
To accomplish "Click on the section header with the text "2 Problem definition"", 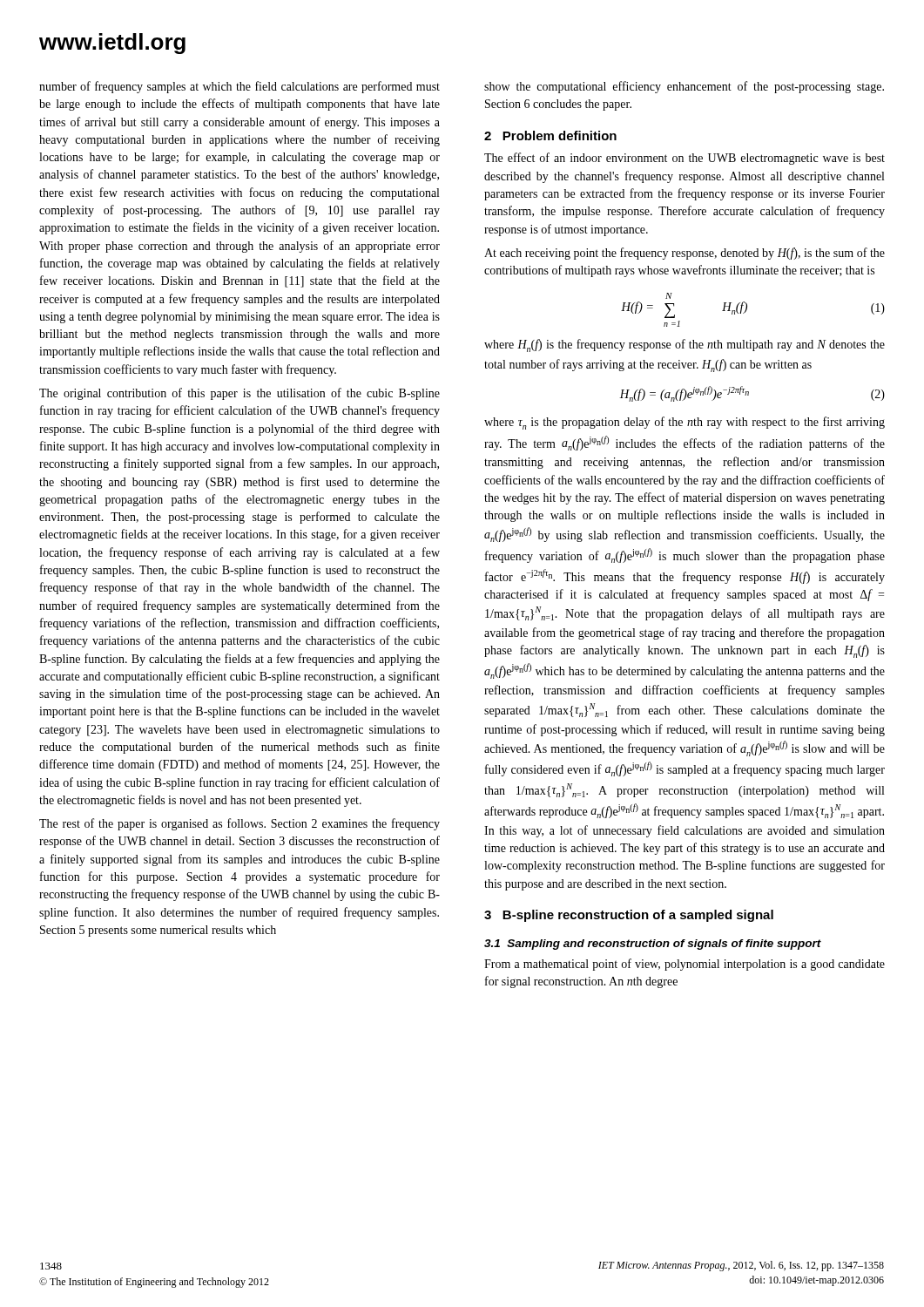I will click(551, 135).
